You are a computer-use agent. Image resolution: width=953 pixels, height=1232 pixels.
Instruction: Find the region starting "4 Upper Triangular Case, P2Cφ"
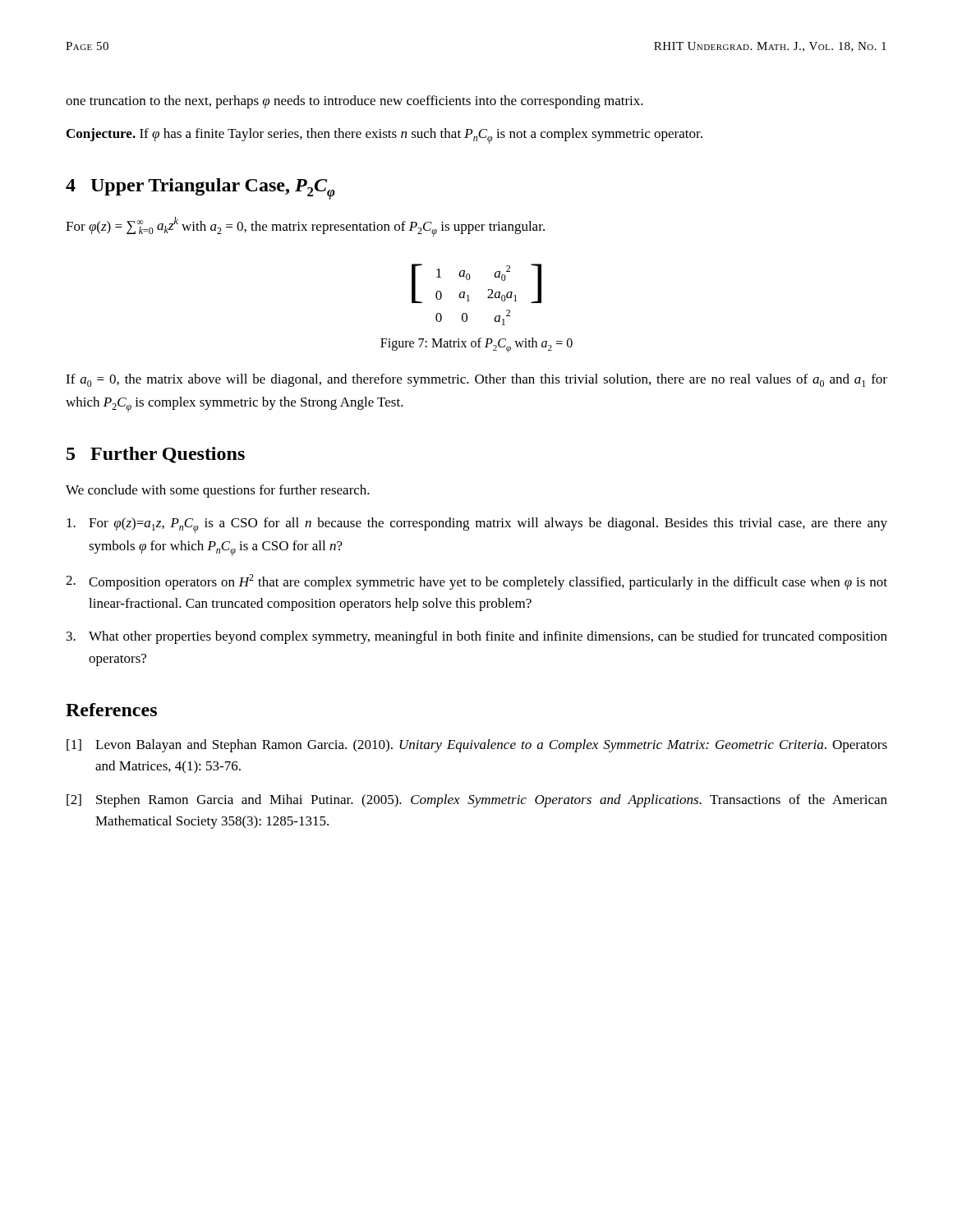coord(200,187)
